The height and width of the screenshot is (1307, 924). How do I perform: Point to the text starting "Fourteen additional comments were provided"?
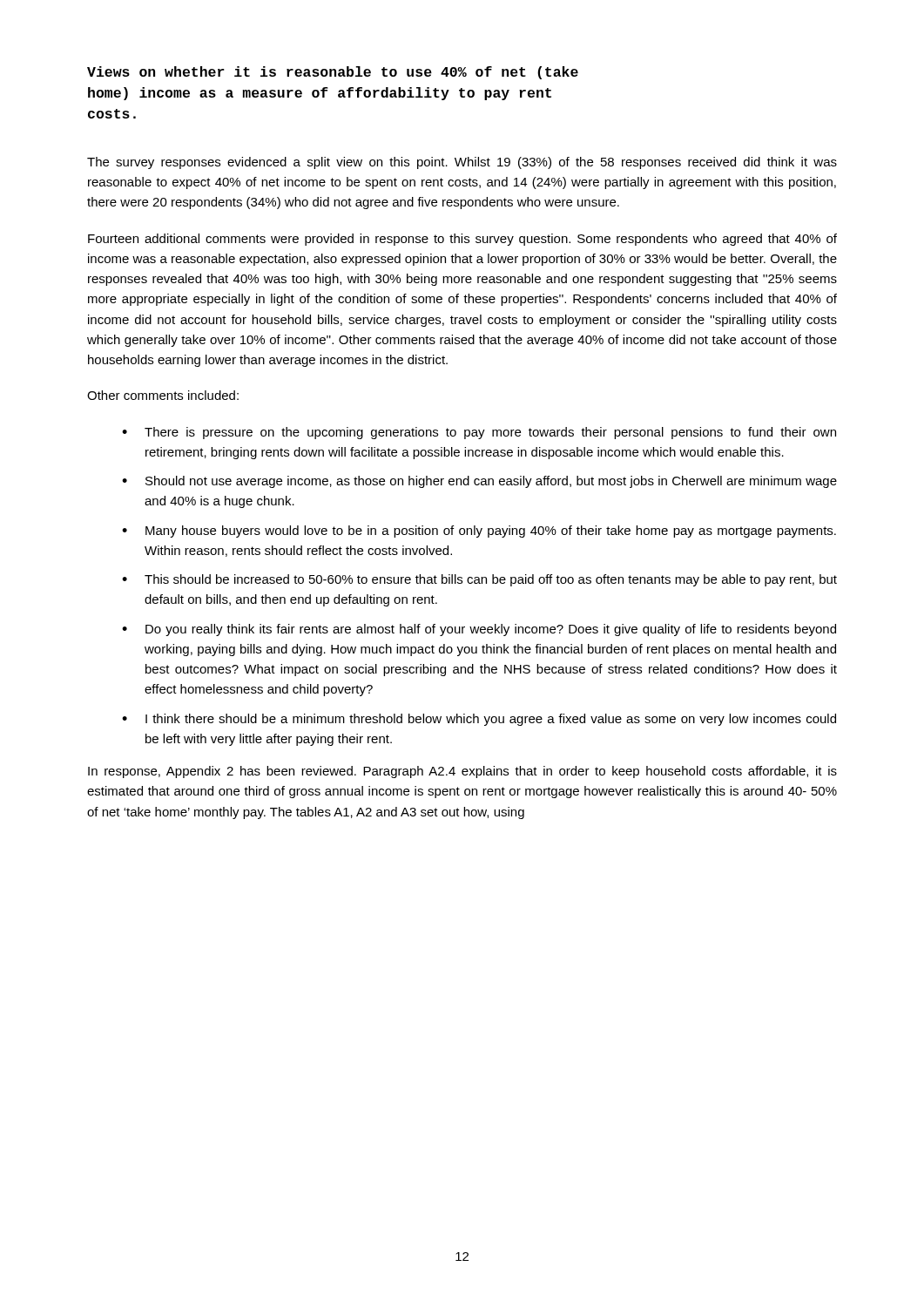pyautogui.click(x=462, y=299)
